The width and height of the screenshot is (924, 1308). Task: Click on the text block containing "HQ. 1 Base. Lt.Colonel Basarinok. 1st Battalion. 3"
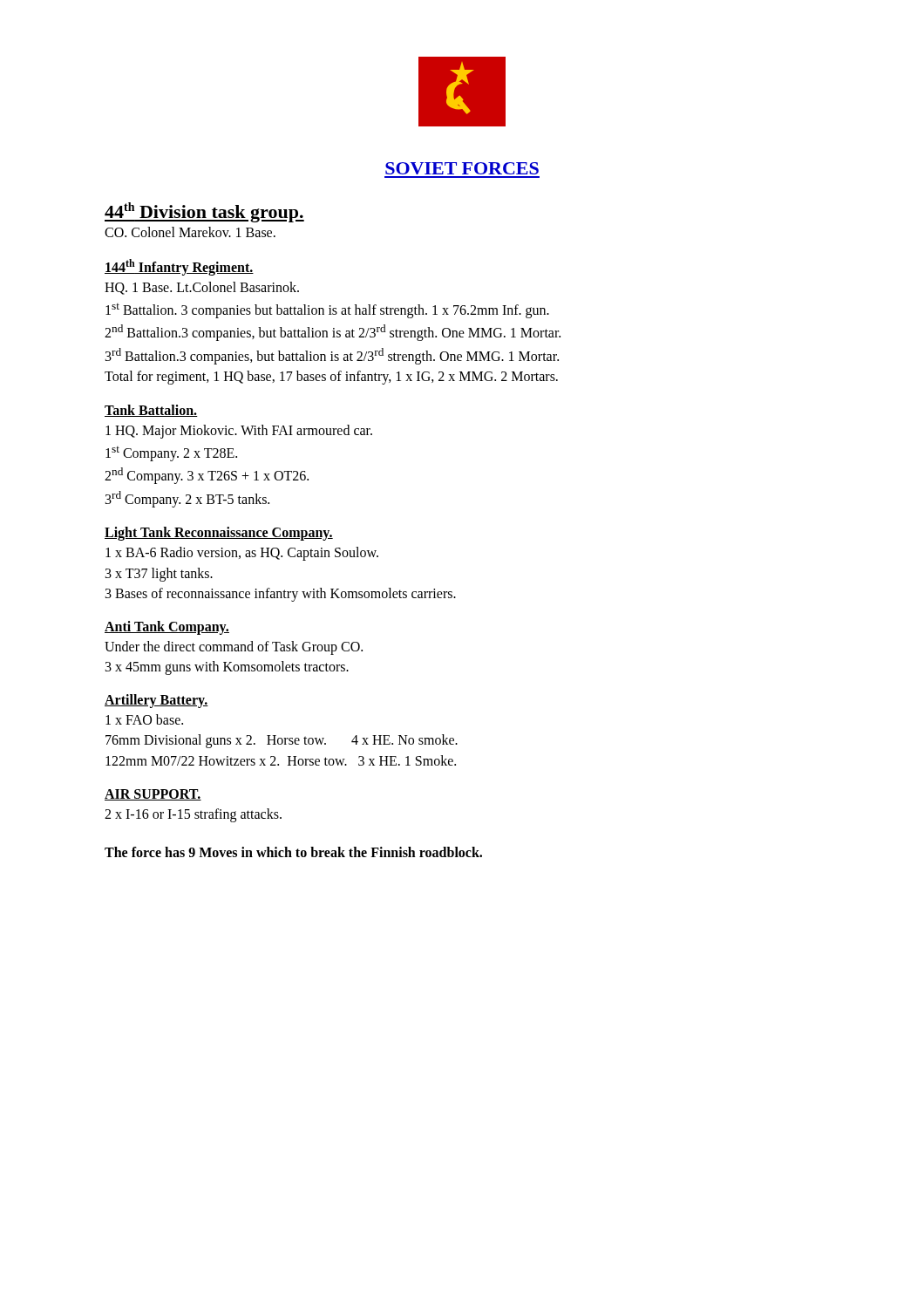[333, 332]
